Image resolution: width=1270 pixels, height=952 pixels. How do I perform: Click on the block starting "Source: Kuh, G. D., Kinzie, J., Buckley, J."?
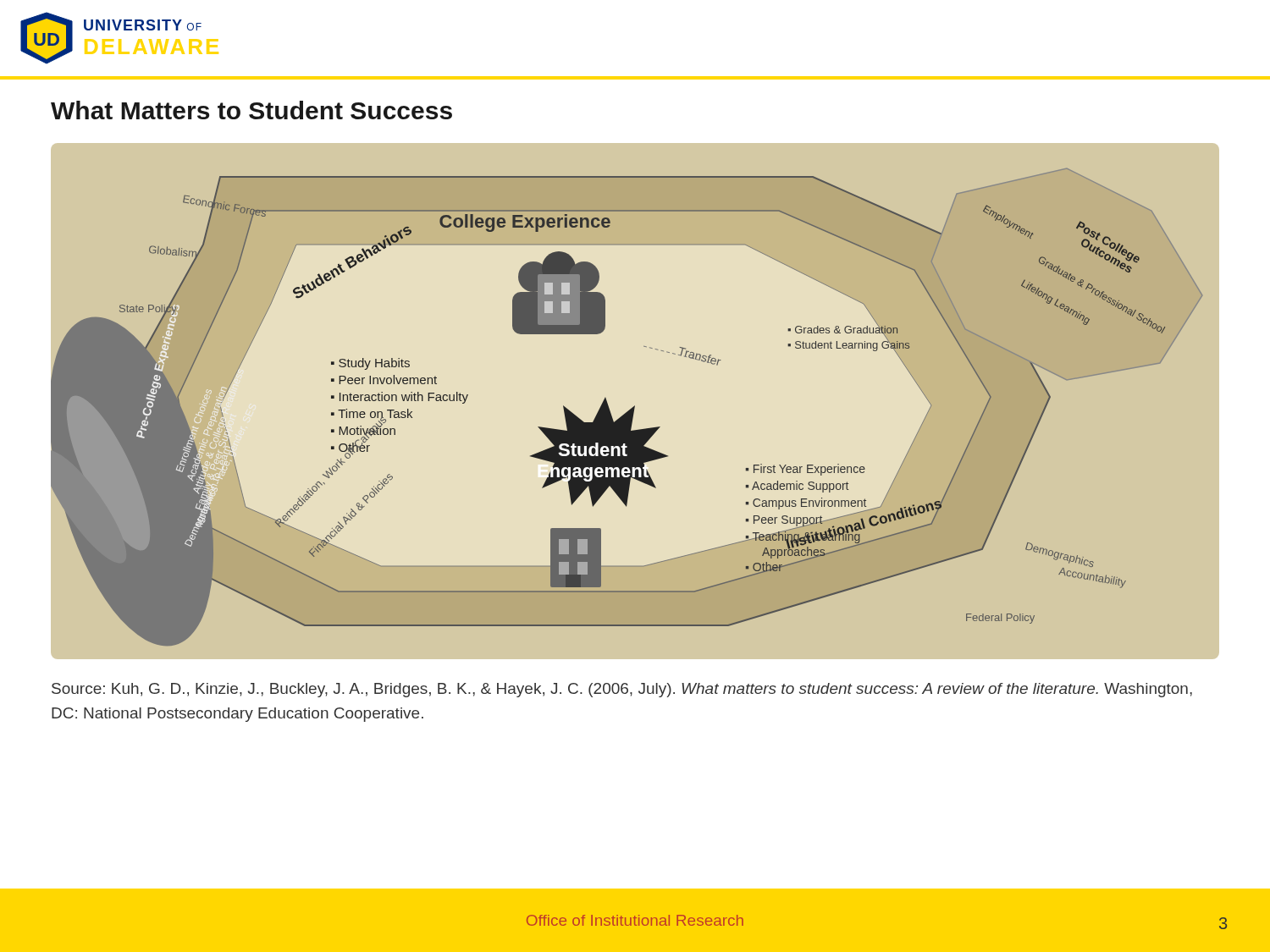click(x=622, y=701)
